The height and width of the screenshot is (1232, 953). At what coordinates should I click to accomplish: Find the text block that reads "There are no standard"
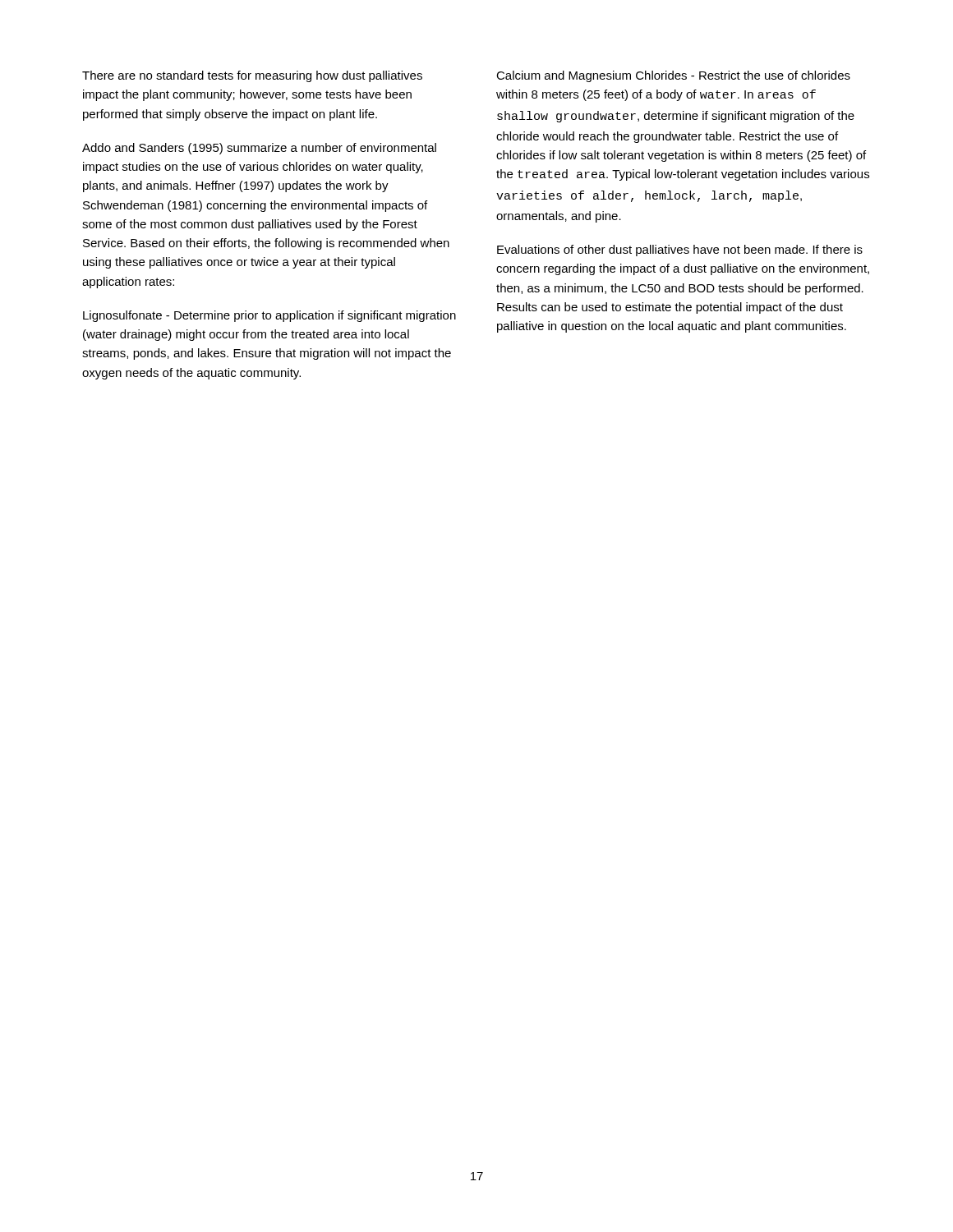click(x=269, y=94)
